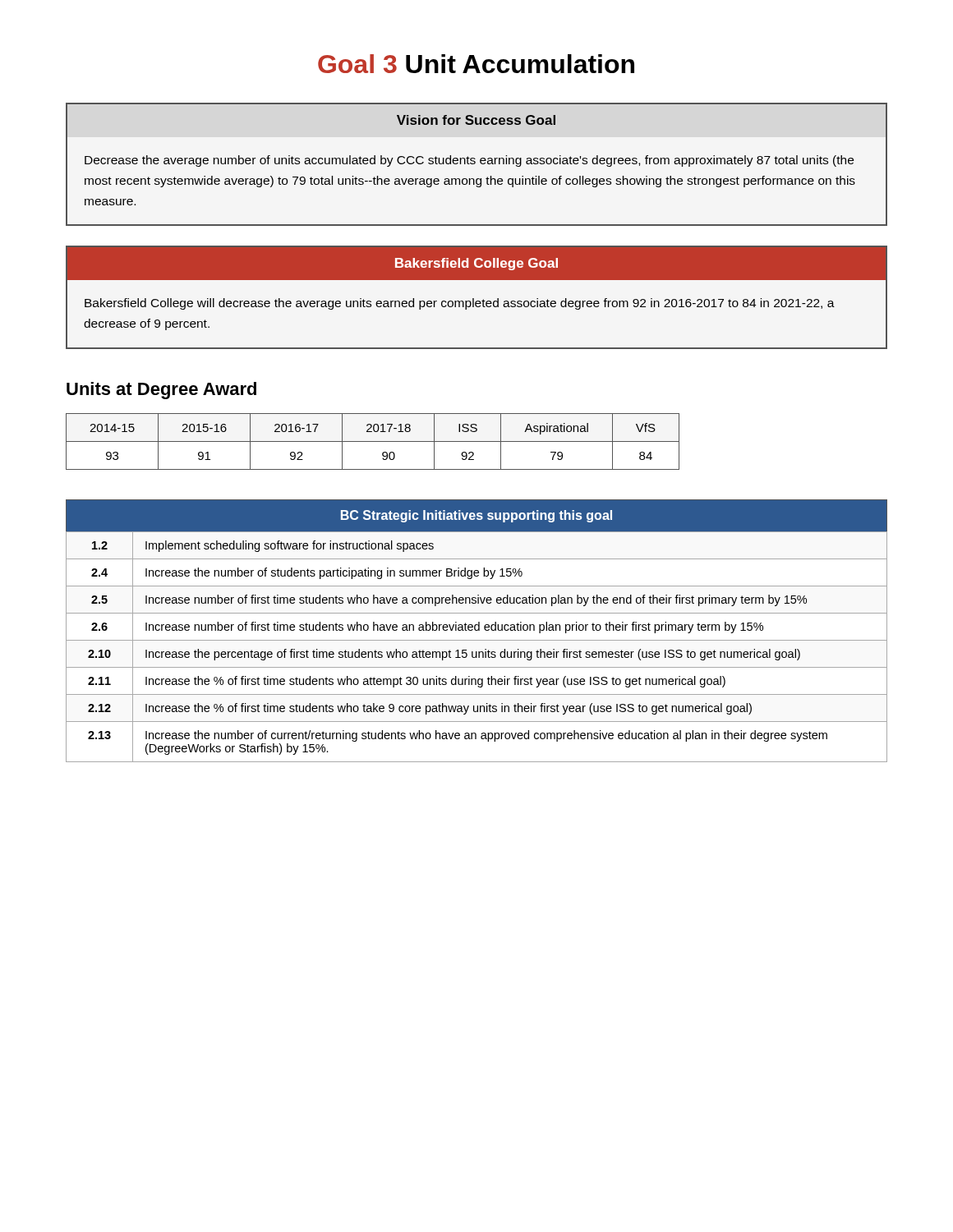Locate the element starting "Vision for Success Goal Decrease the average number"
The image size is (953, 1232).
click(476, 164)
